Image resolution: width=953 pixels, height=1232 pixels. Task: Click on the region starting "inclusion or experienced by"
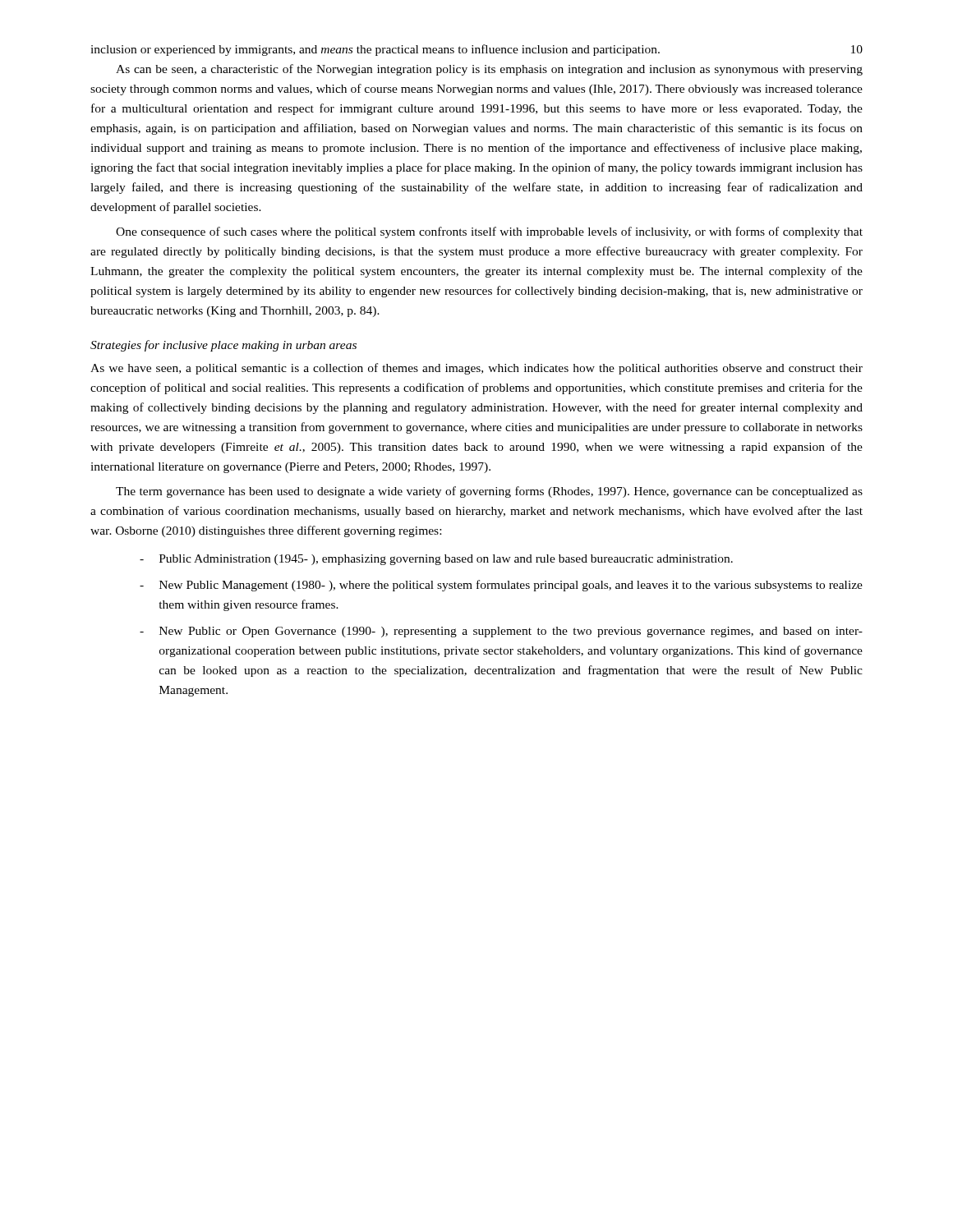coord(476,49)
